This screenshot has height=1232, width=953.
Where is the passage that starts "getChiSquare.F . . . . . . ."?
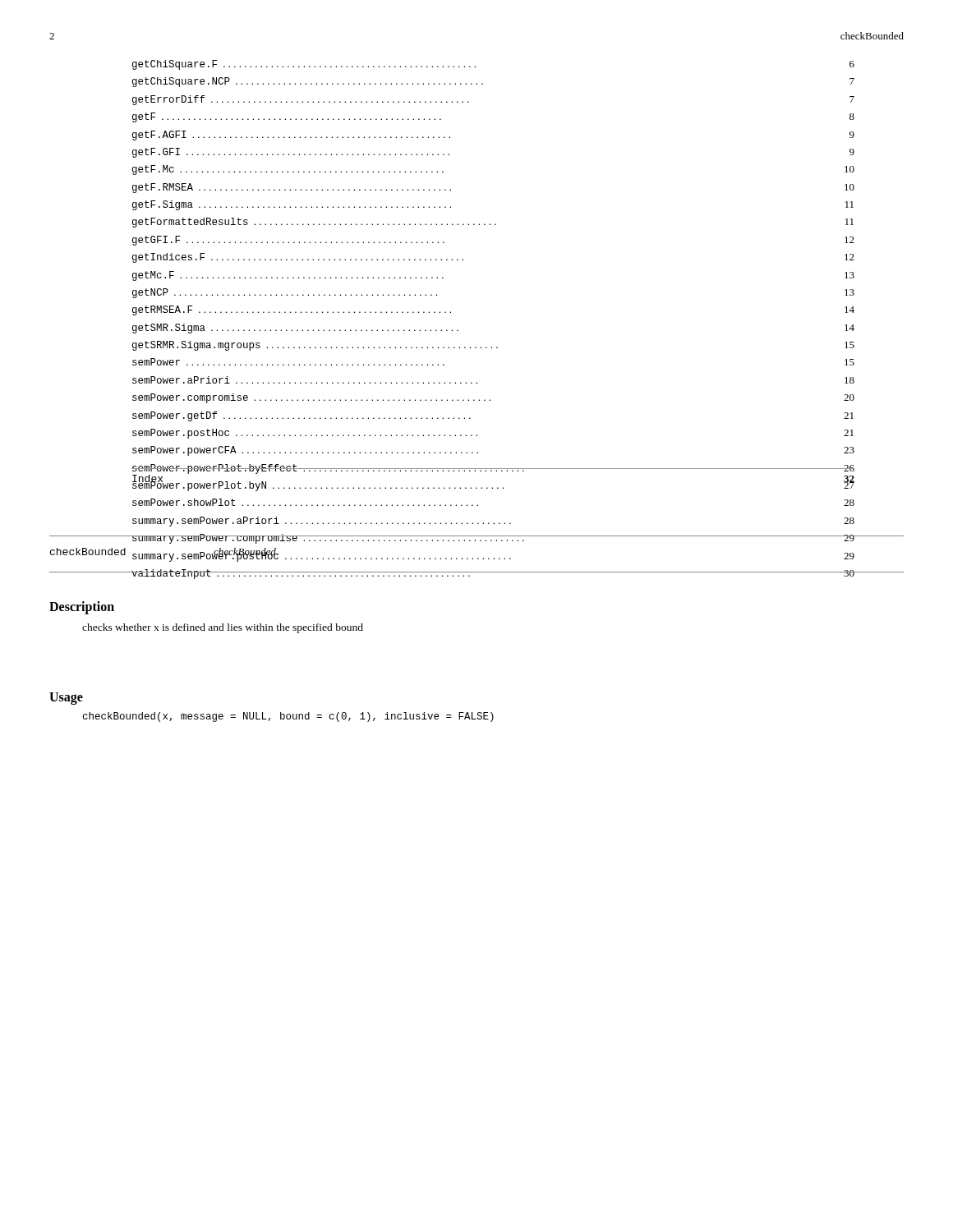coord(176,64)
